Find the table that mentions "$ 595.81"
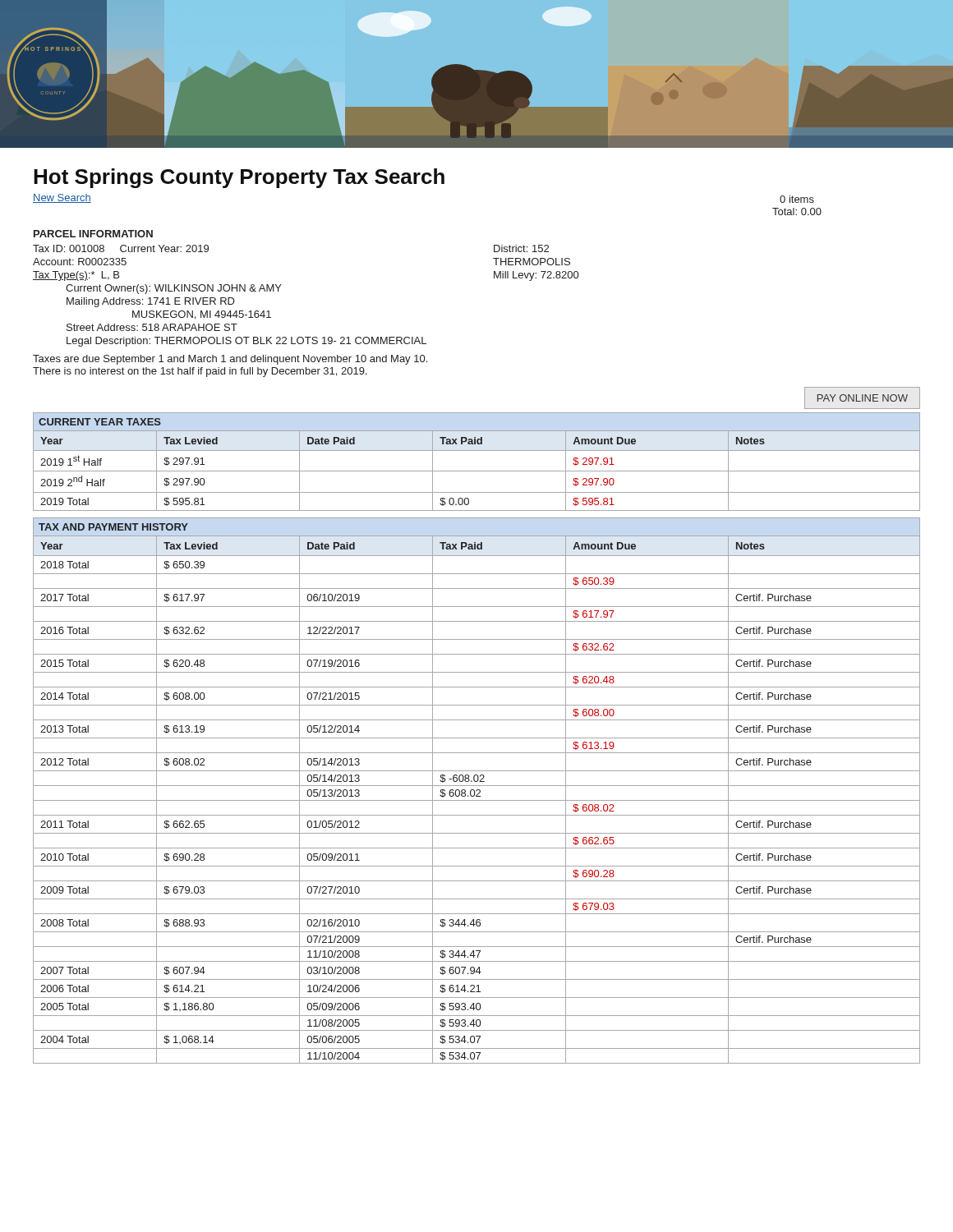Viewport: 953px width, 1232px height. point(476,470)
